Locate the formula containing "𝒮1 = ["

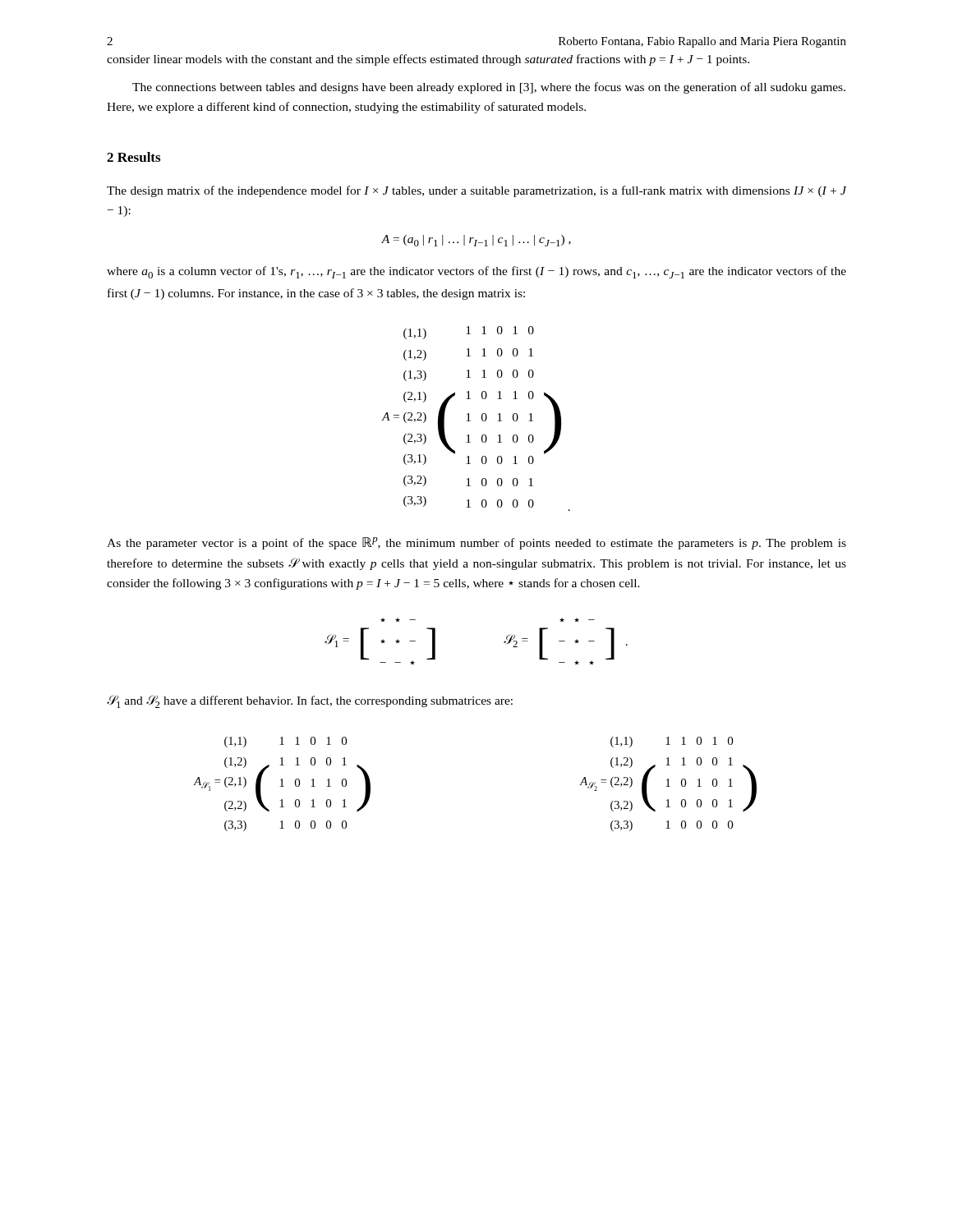pyautogui.click(x=382, y=620)
